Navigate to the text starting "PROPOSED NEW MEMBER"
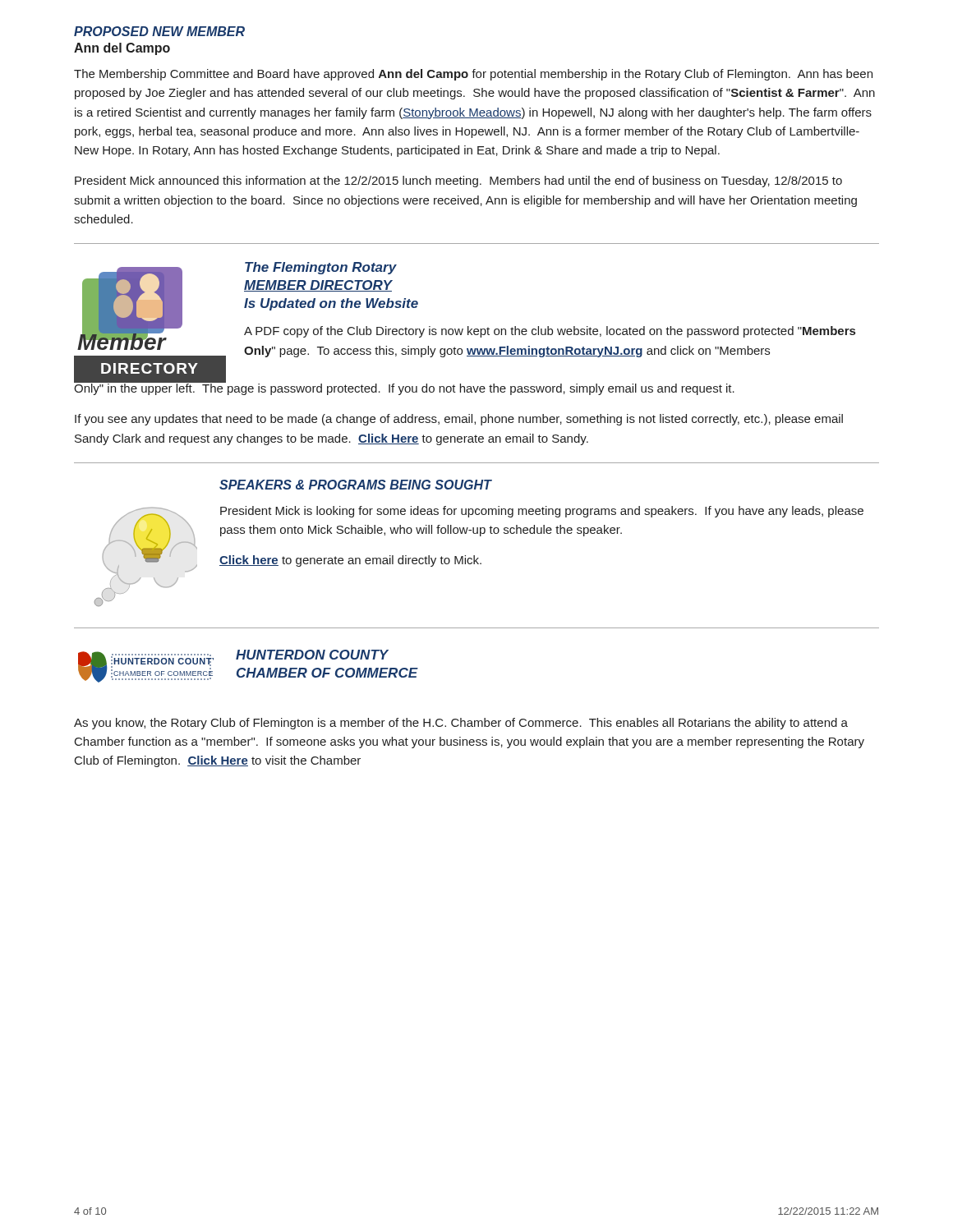This screenshot has height=1232, width=953. 159,32
